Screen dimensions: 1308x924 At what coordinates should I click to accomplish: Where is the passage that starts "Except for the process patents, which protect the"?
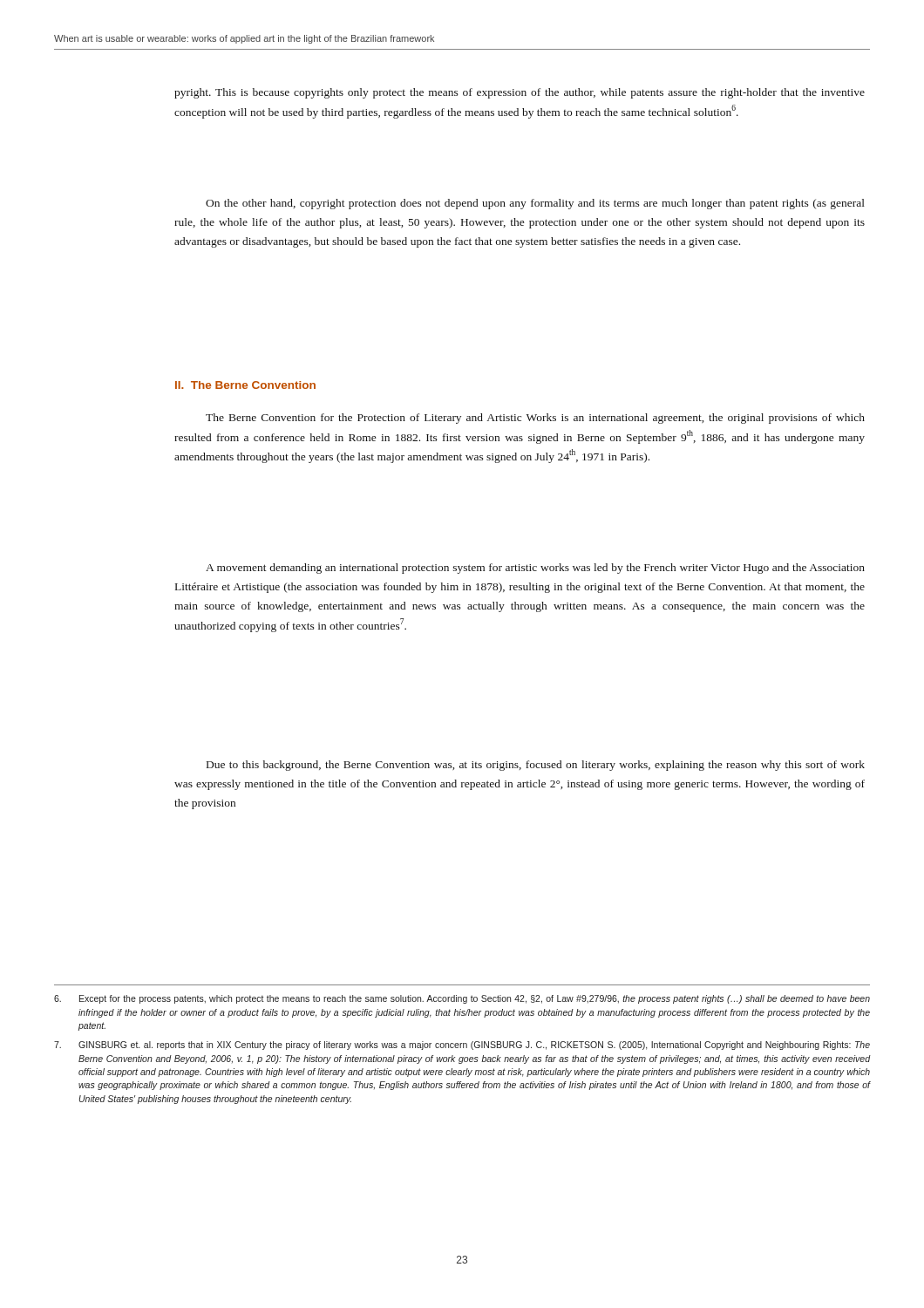(462, 1049)
